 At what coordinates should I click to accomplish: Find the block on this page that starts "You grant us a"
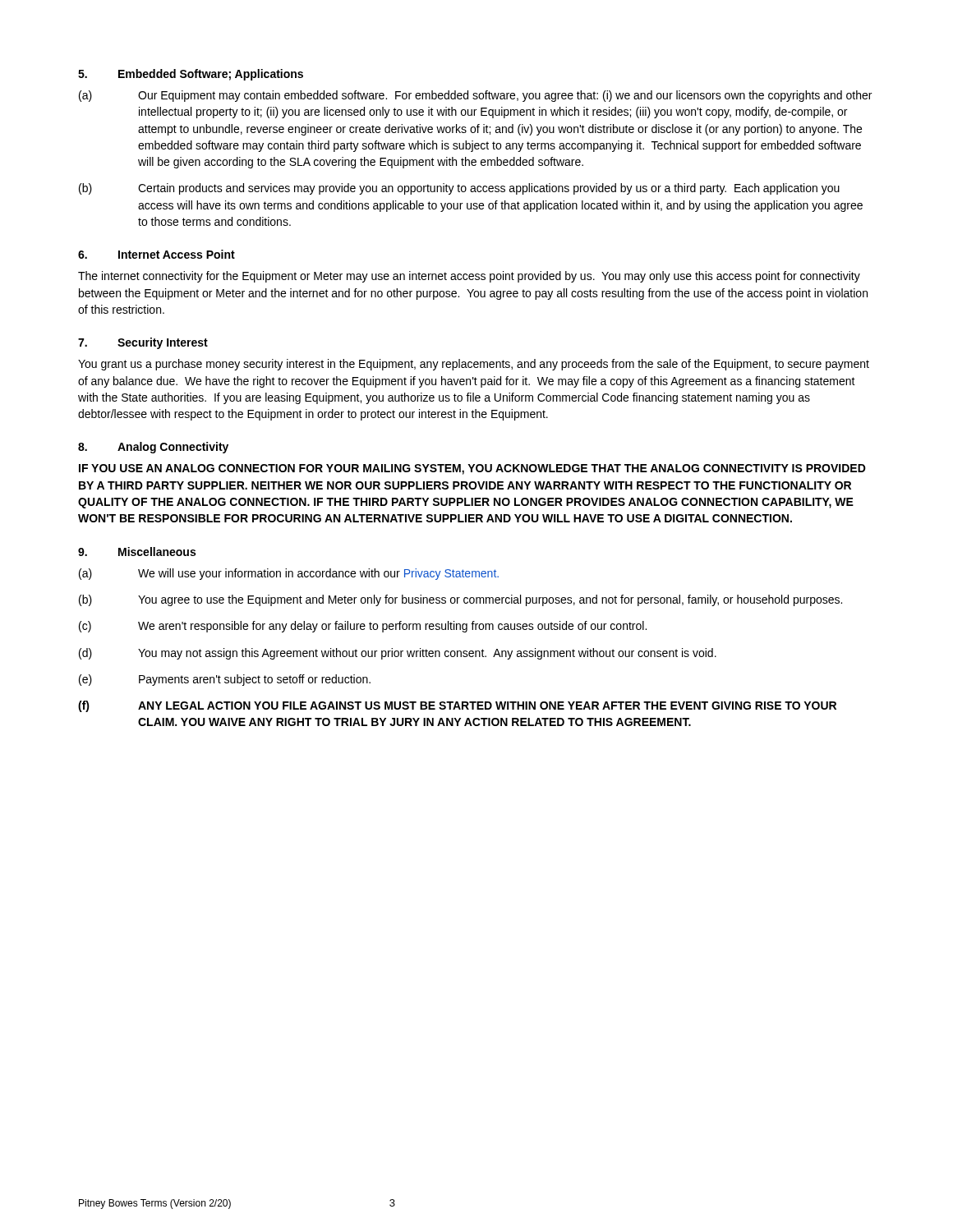476,389
